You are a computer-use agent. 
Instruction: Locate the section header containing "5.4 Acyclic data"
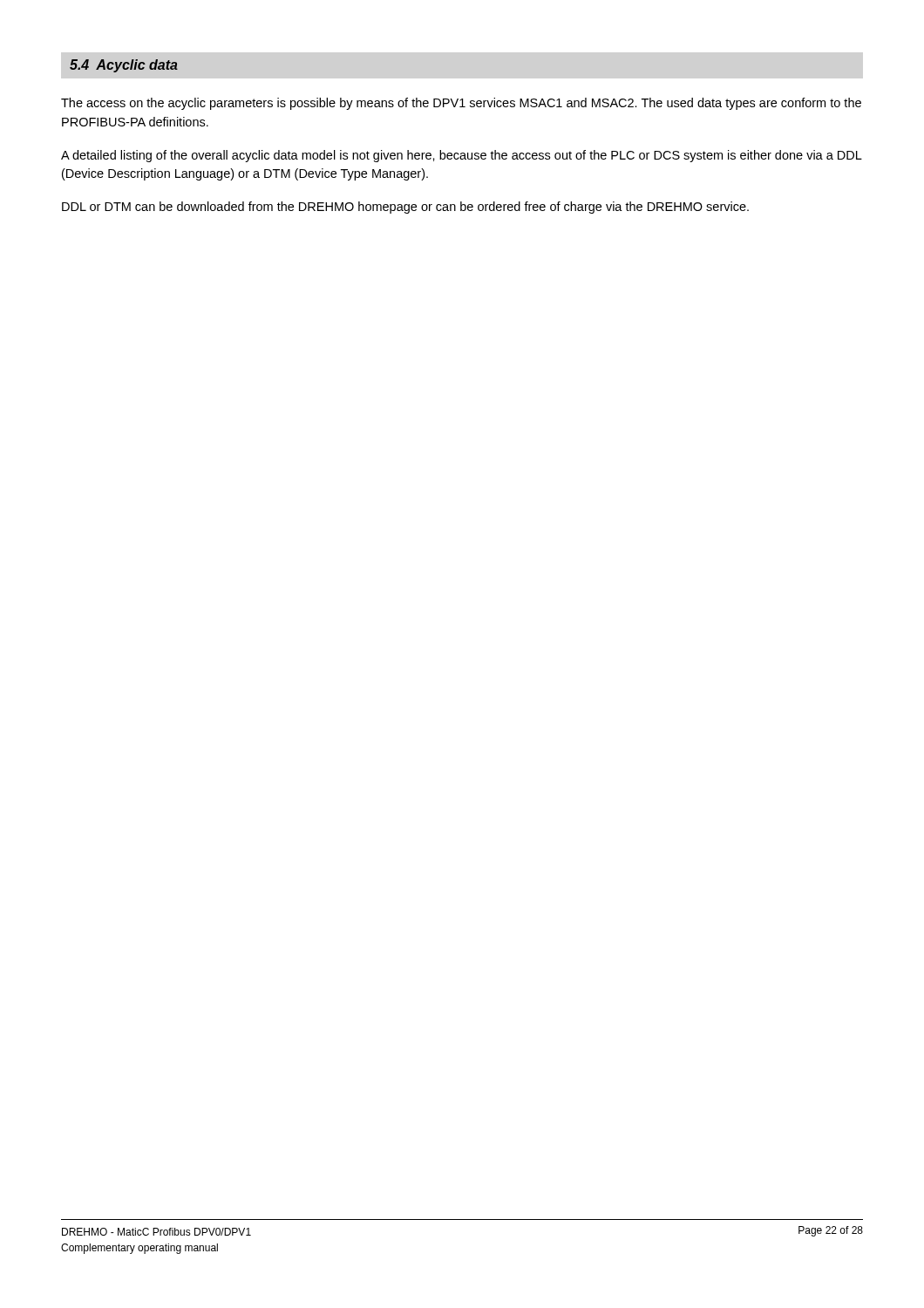[x=124, y=65]
